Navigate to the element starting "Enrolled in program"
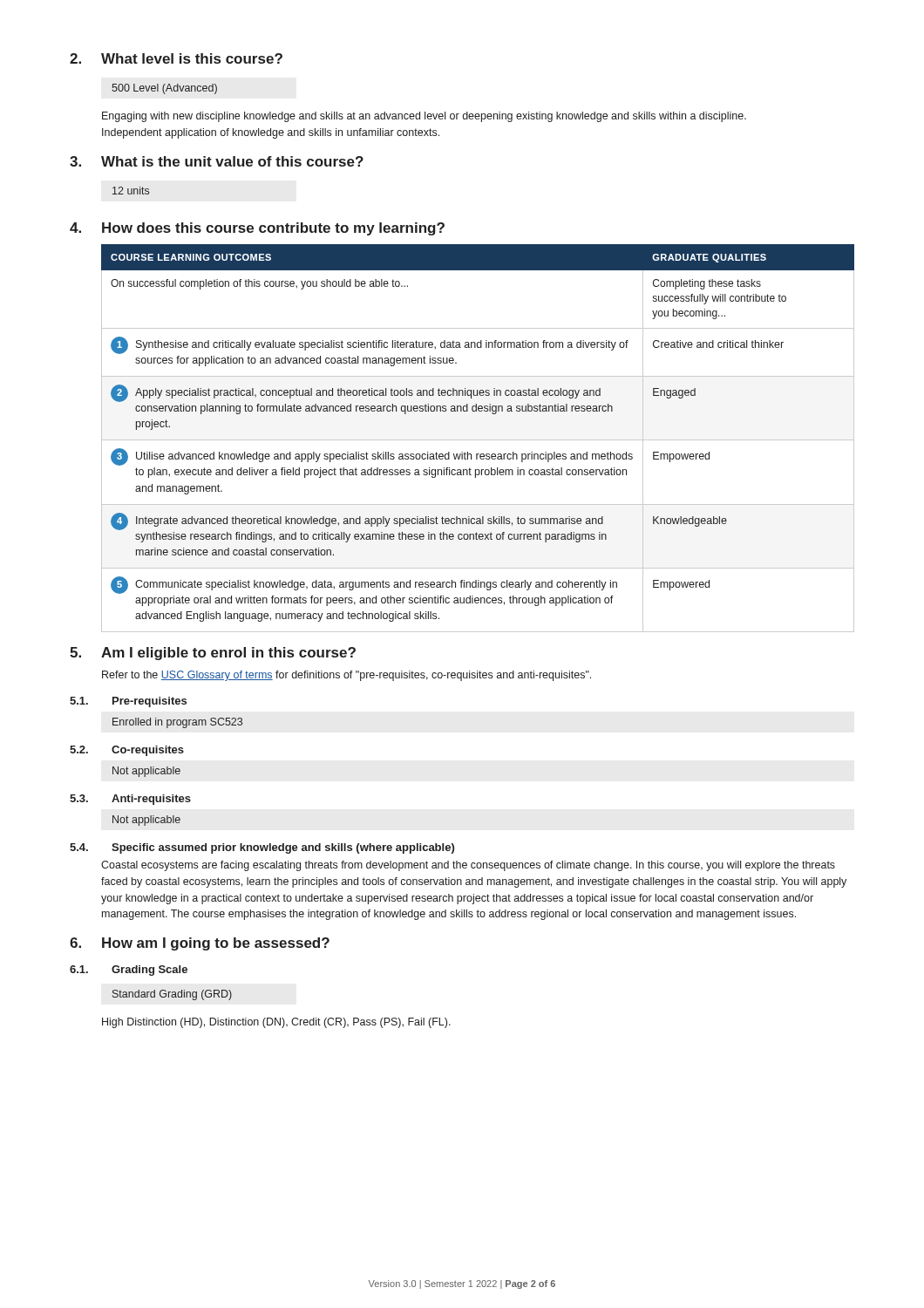 (177, 722)
